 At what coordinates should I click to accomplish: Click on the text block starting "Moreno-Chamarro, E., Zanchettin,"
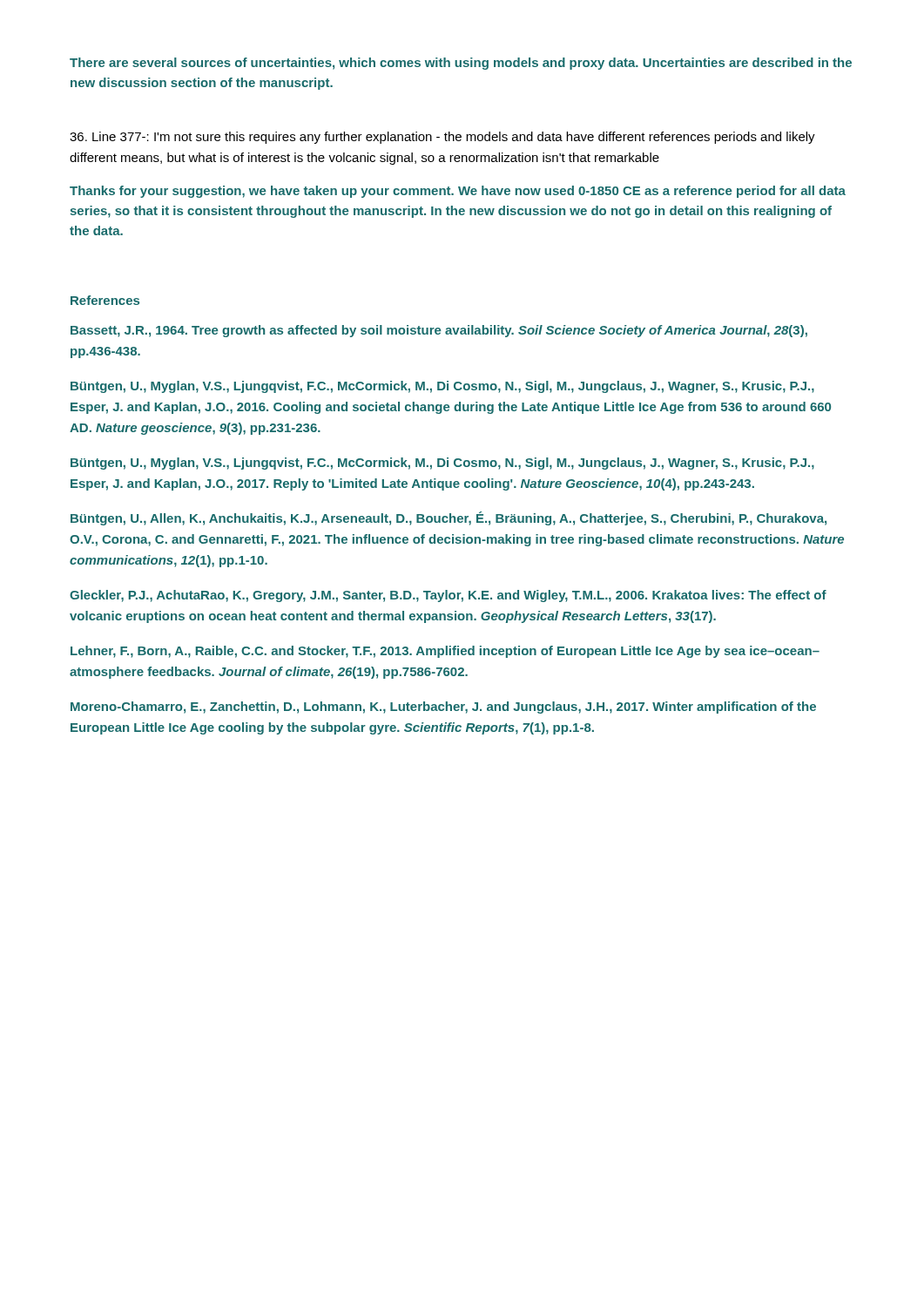(x=462, y=717)
